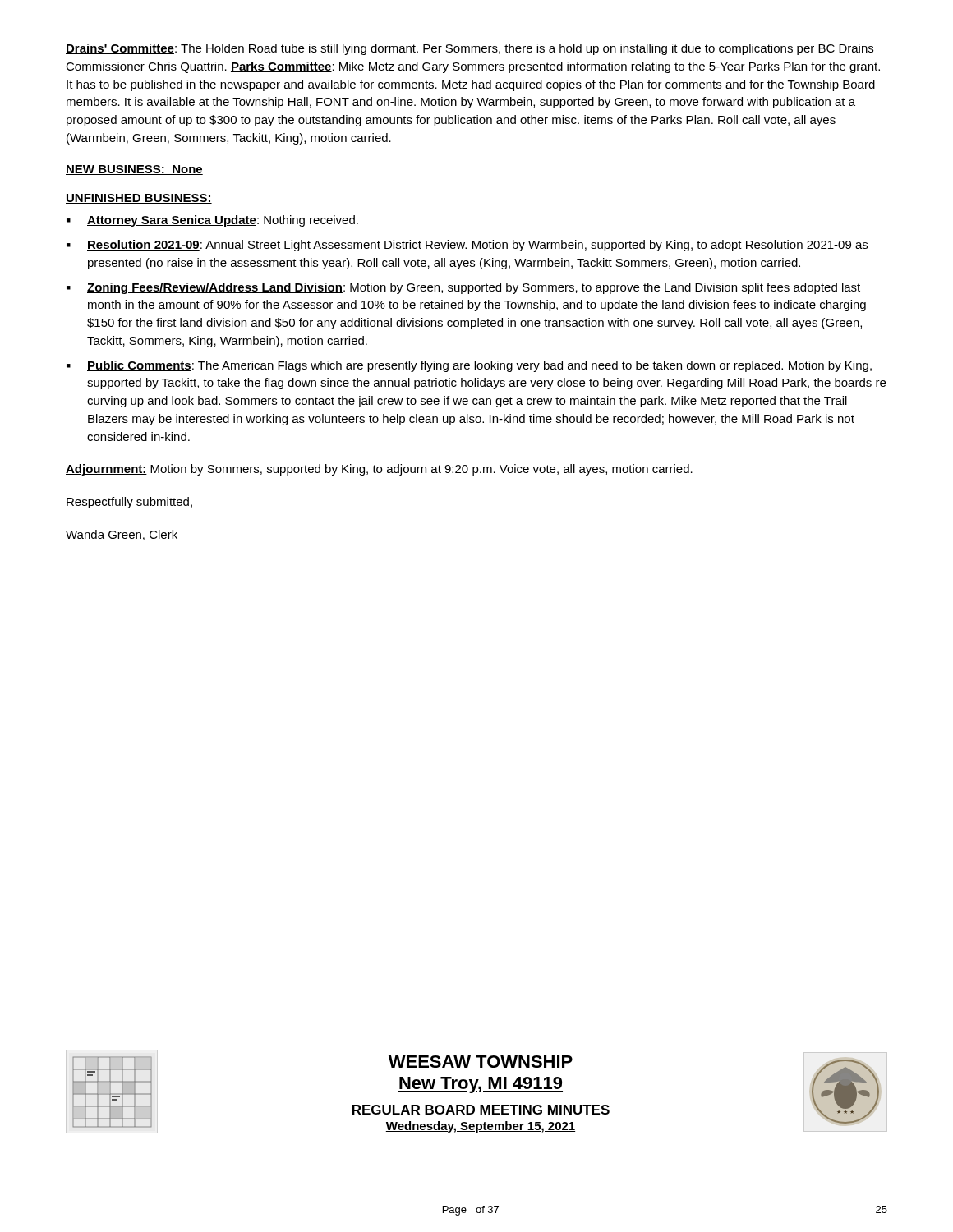The image size is (953, 1232).
Task: Locate the text "UNFINISHED BUSINESS:"
Action: click(139, 197)
